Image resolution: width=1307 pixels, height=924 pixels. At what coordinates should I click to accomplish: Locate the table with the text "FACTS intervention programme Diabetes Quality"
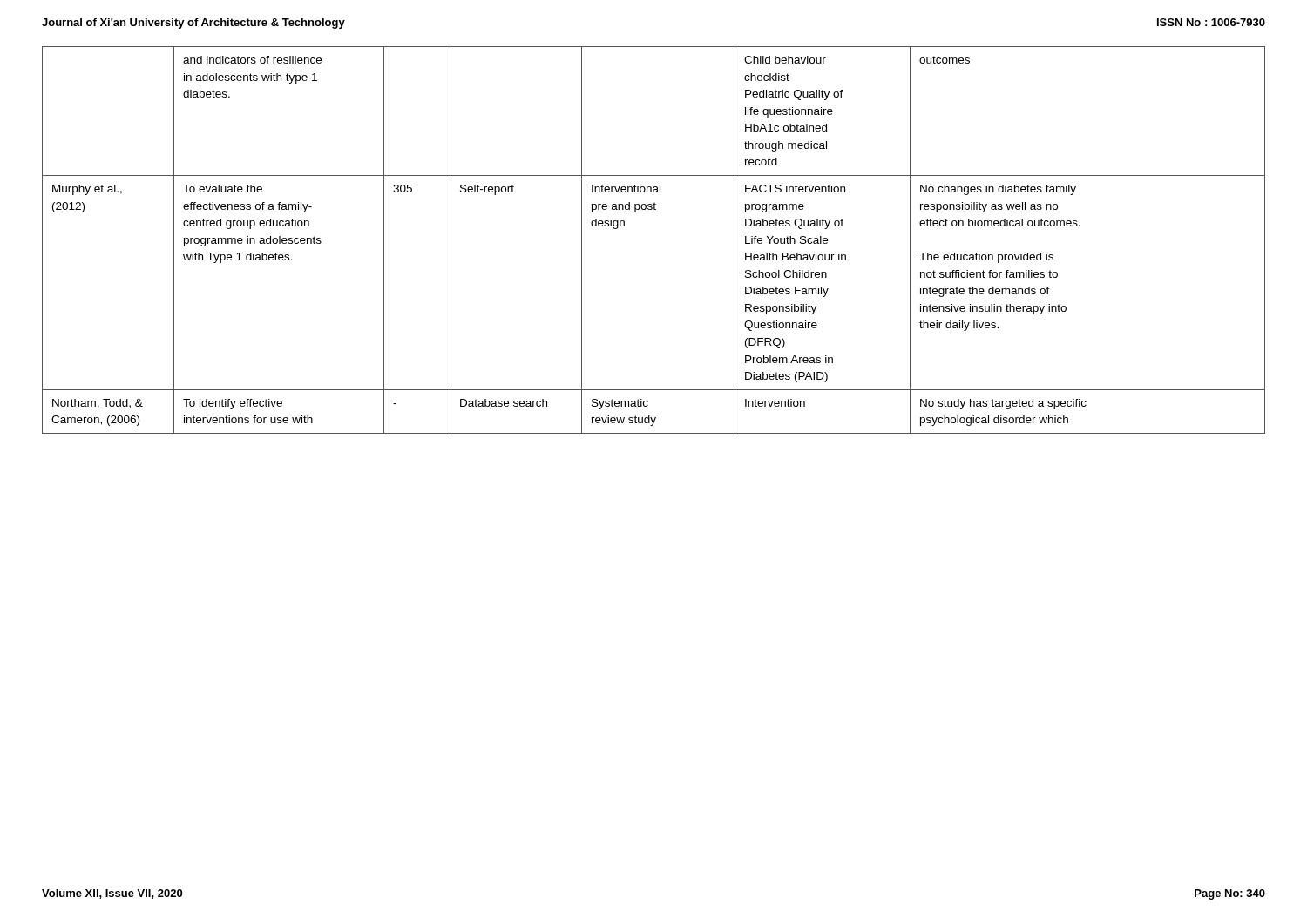654,235
